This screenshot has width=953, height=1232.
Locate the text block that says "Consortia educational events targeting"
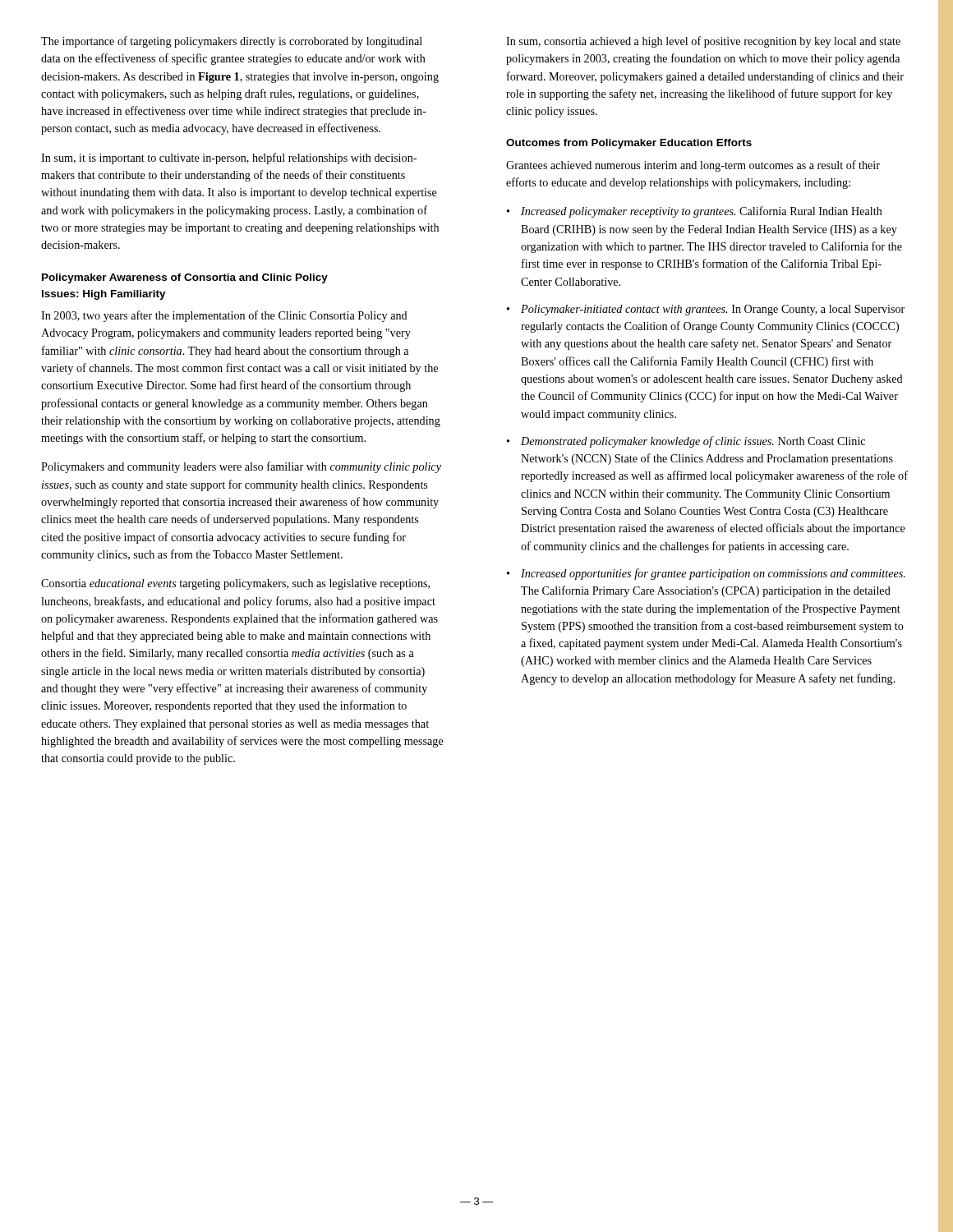[242, 671]
